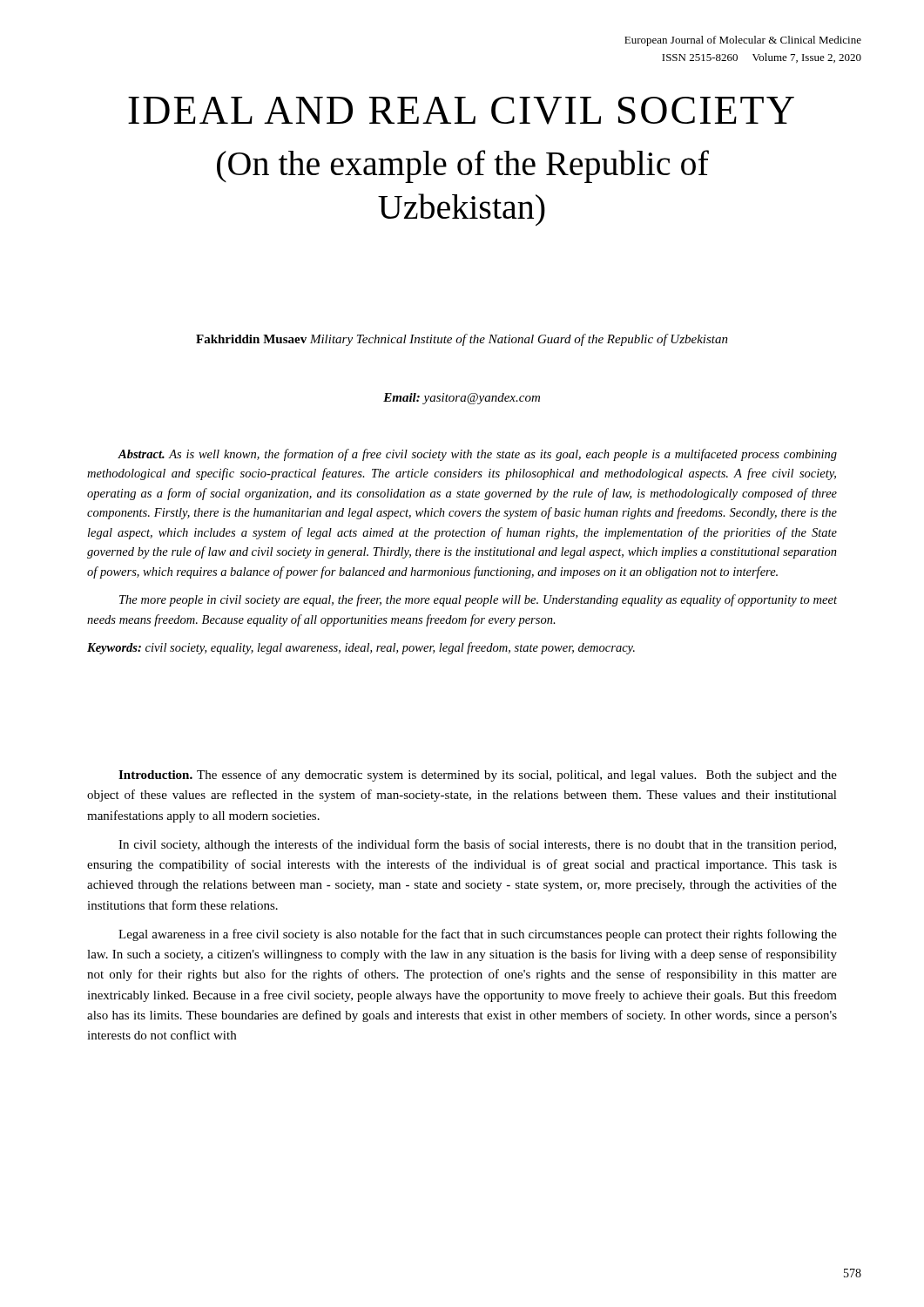The image size is (924, 1307).
Task: Select the text block starting "Abstract. As is well known, the formation of"
Action: (462, 551)
